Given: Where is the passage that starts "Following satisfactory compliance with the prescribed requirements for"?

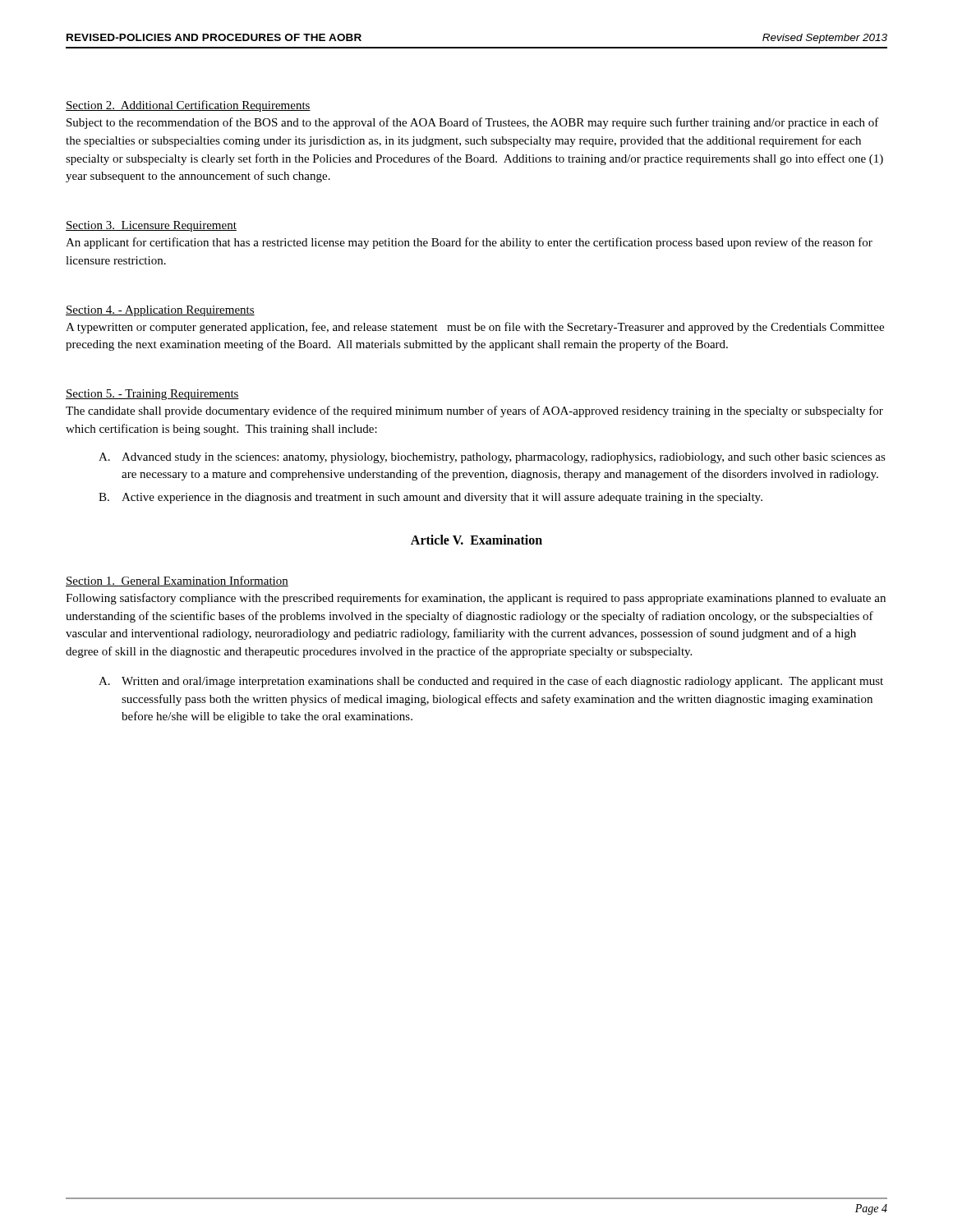Looking at the screenshot, I should [x=476, y=625].
